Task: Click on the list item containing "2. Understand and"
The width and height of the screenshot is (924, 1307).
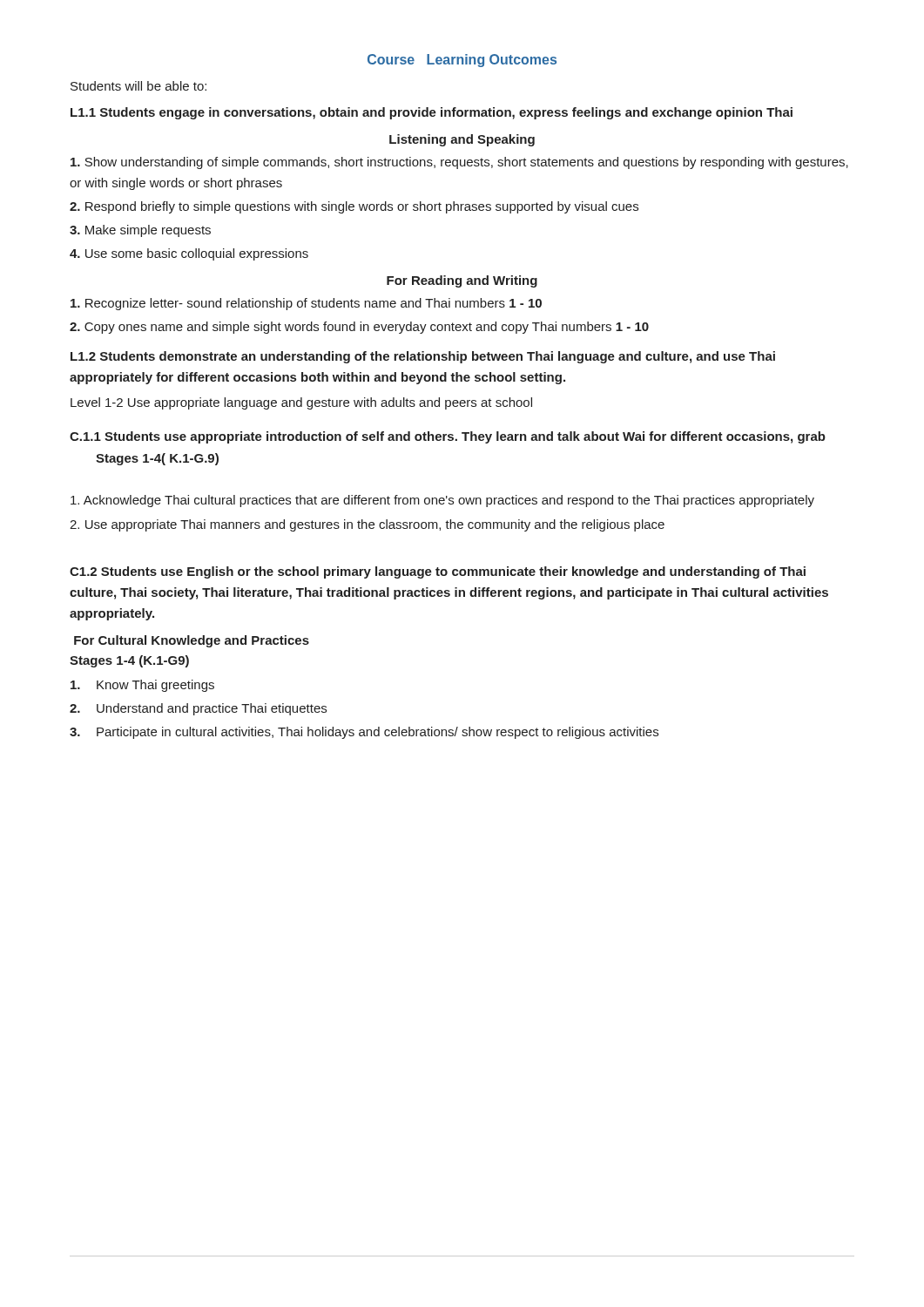Action: (x=198, y=708)
